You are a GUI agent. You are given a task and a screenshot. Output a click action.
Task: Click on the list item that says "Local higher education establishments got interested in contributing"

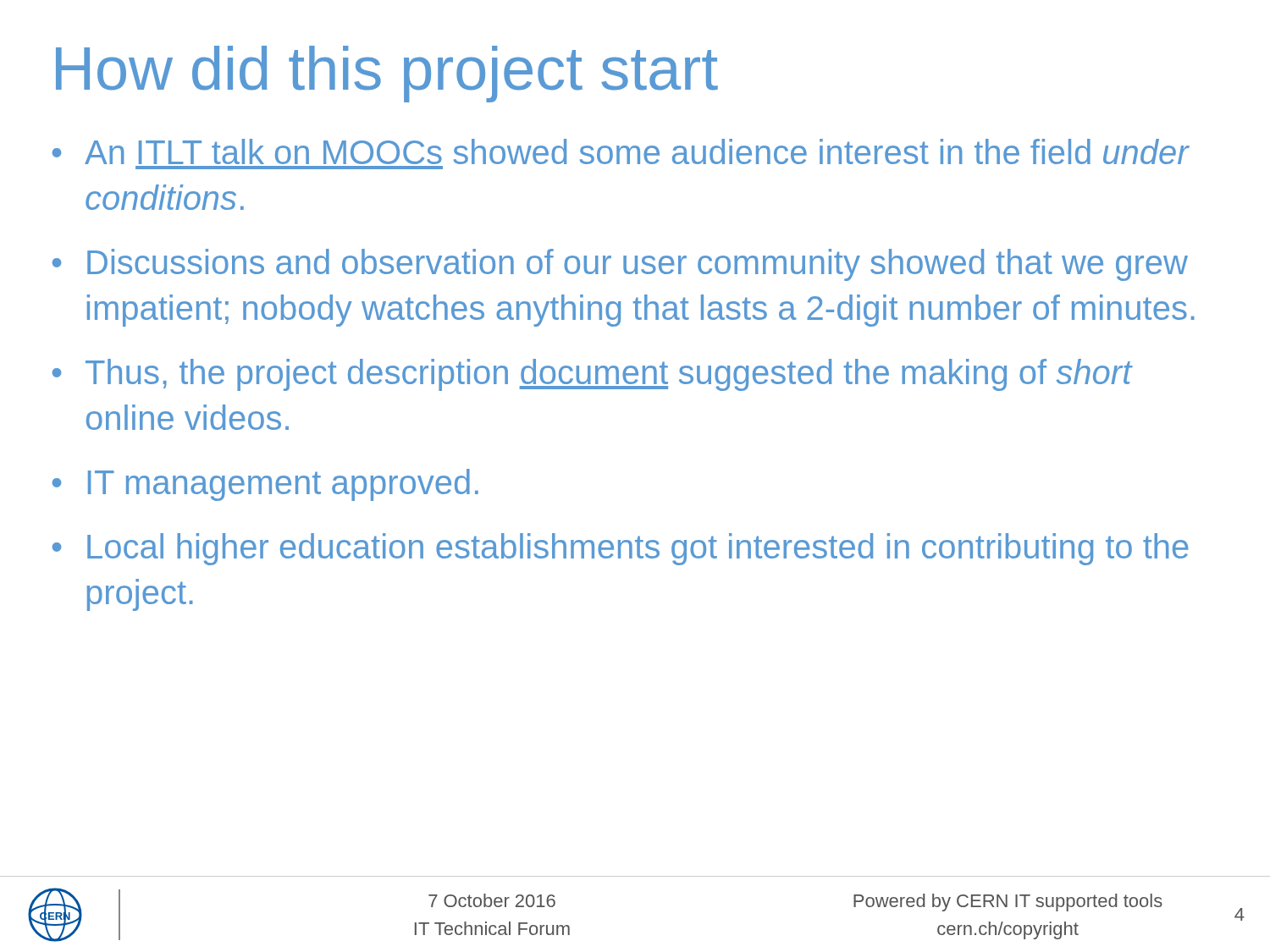[637, 569]
